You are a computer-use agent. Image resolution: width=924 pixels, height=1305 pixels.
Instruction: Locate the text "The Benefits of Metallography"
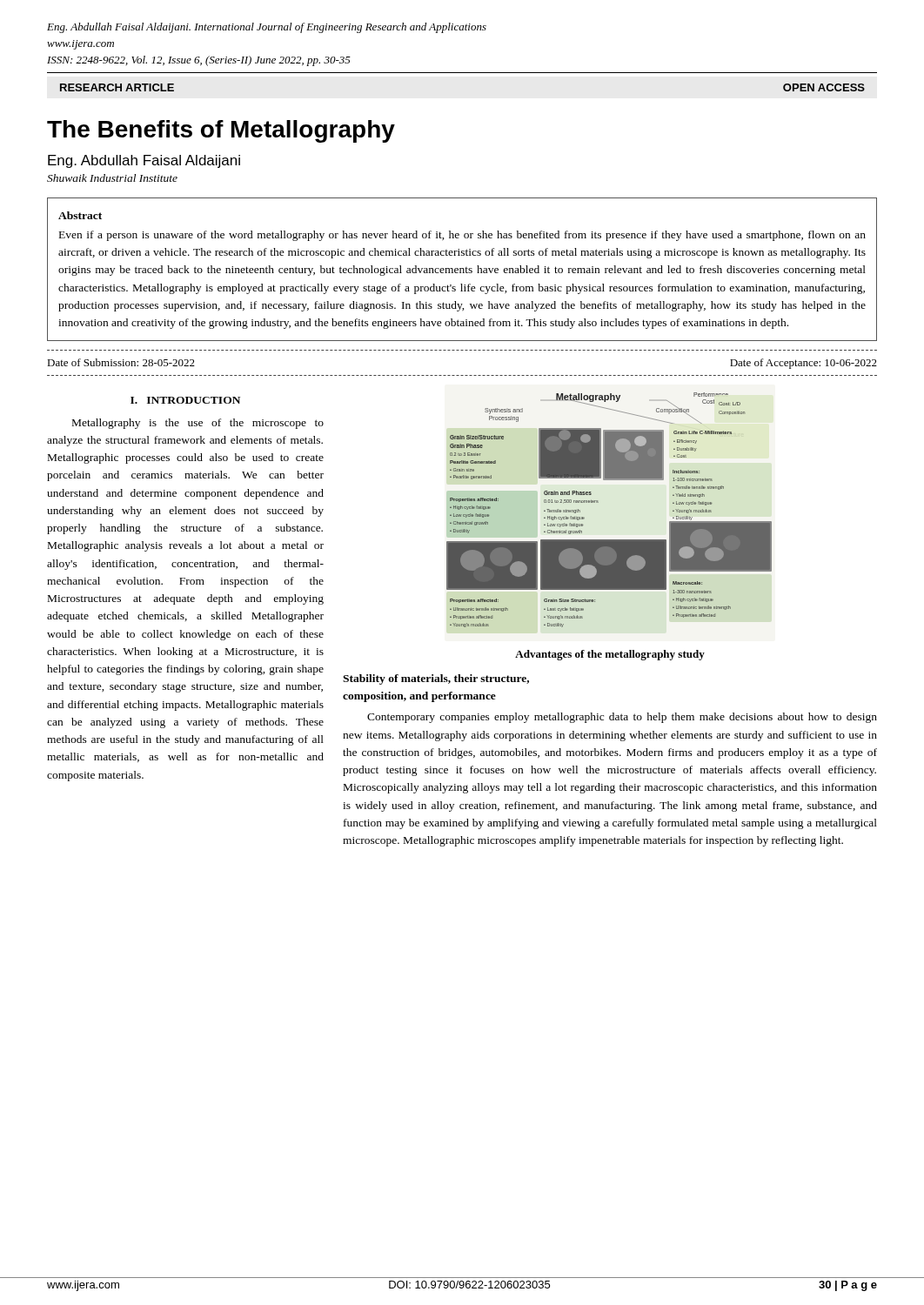pos(221,131)
